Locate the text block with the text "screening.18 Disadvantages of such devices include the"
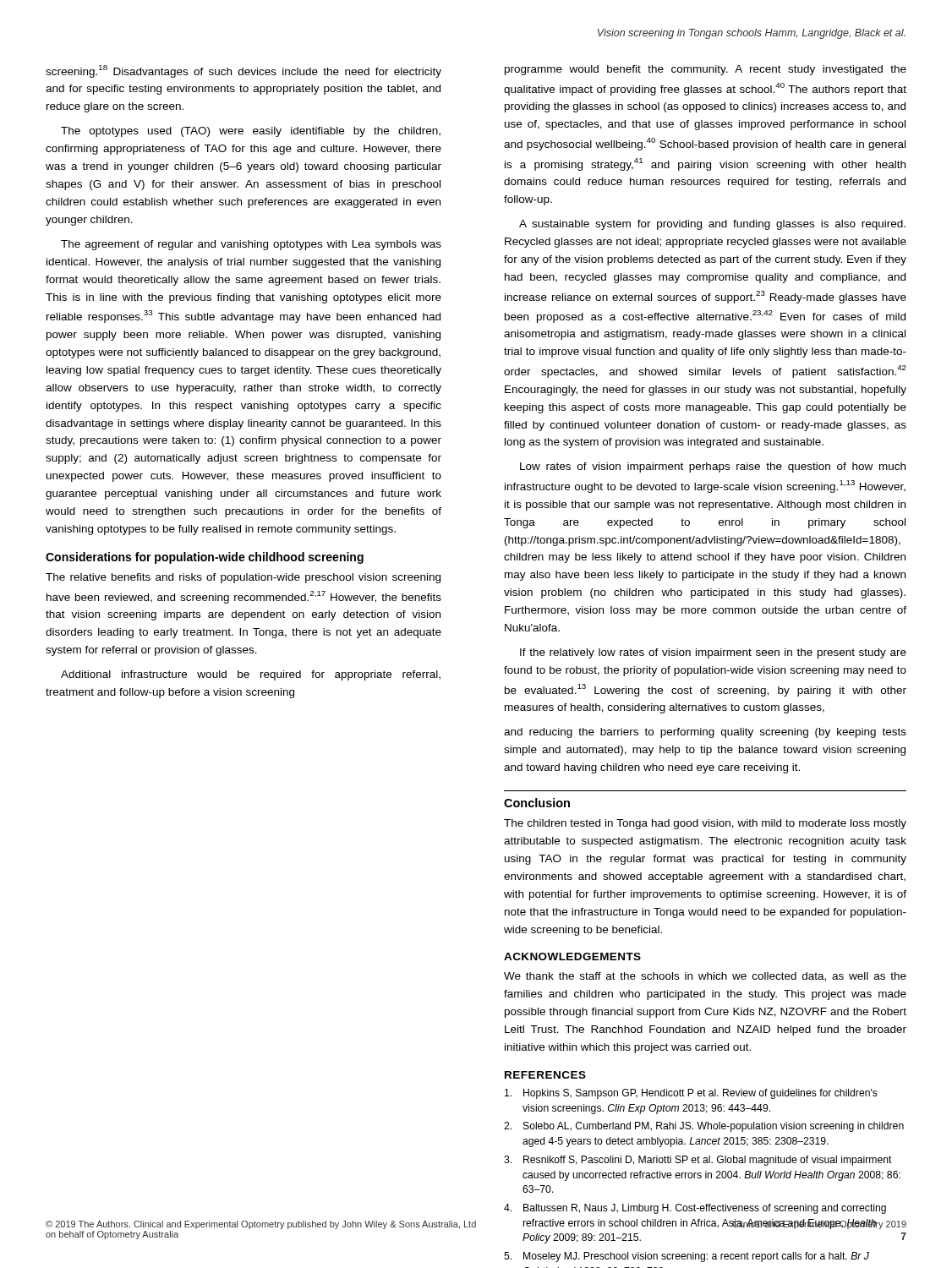 [x=244, y=88]
